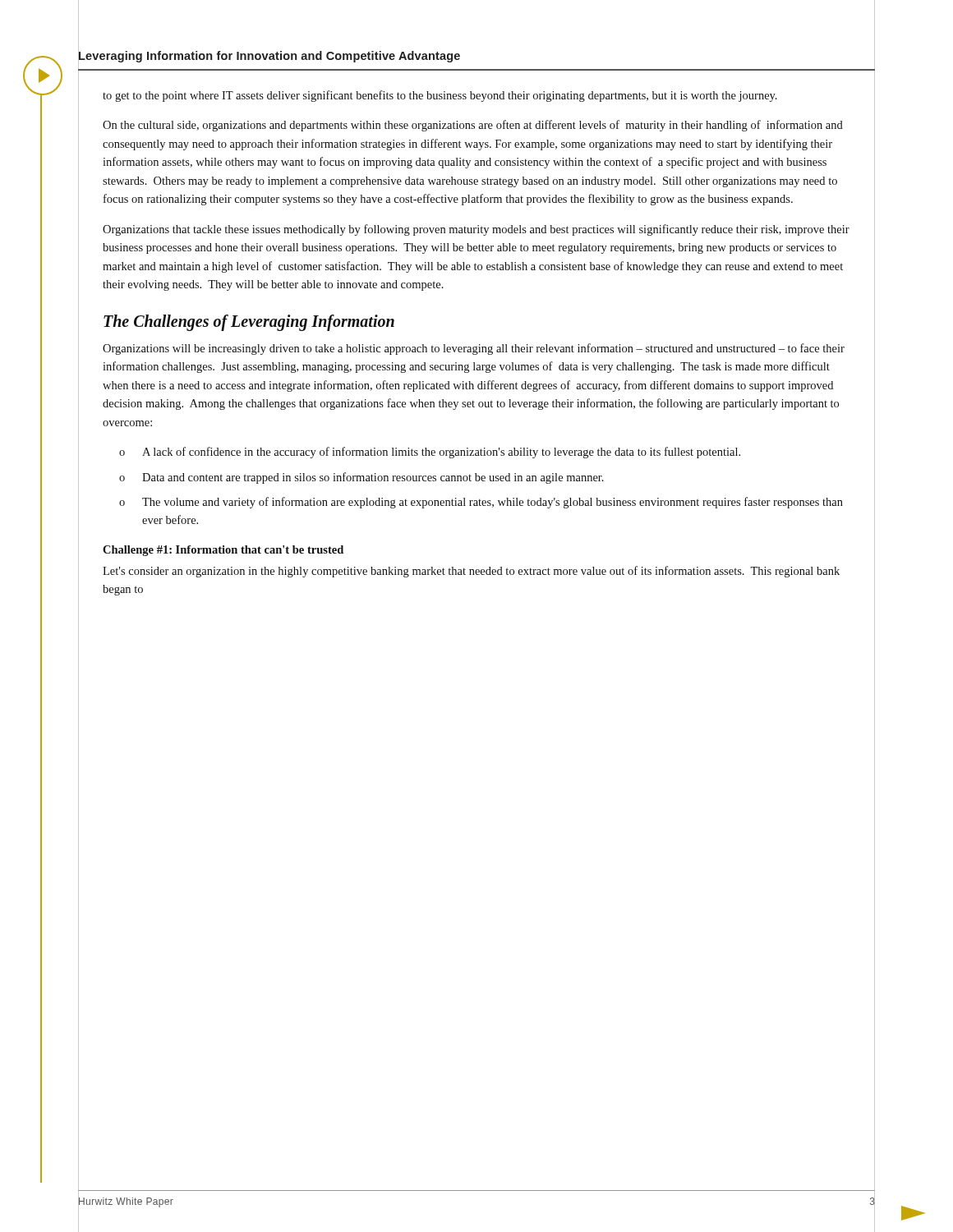Locate the text block containing "Organizations will be increasingly driven to"
The width and height of the screenshot is (953, 1232).
point(474,385)
